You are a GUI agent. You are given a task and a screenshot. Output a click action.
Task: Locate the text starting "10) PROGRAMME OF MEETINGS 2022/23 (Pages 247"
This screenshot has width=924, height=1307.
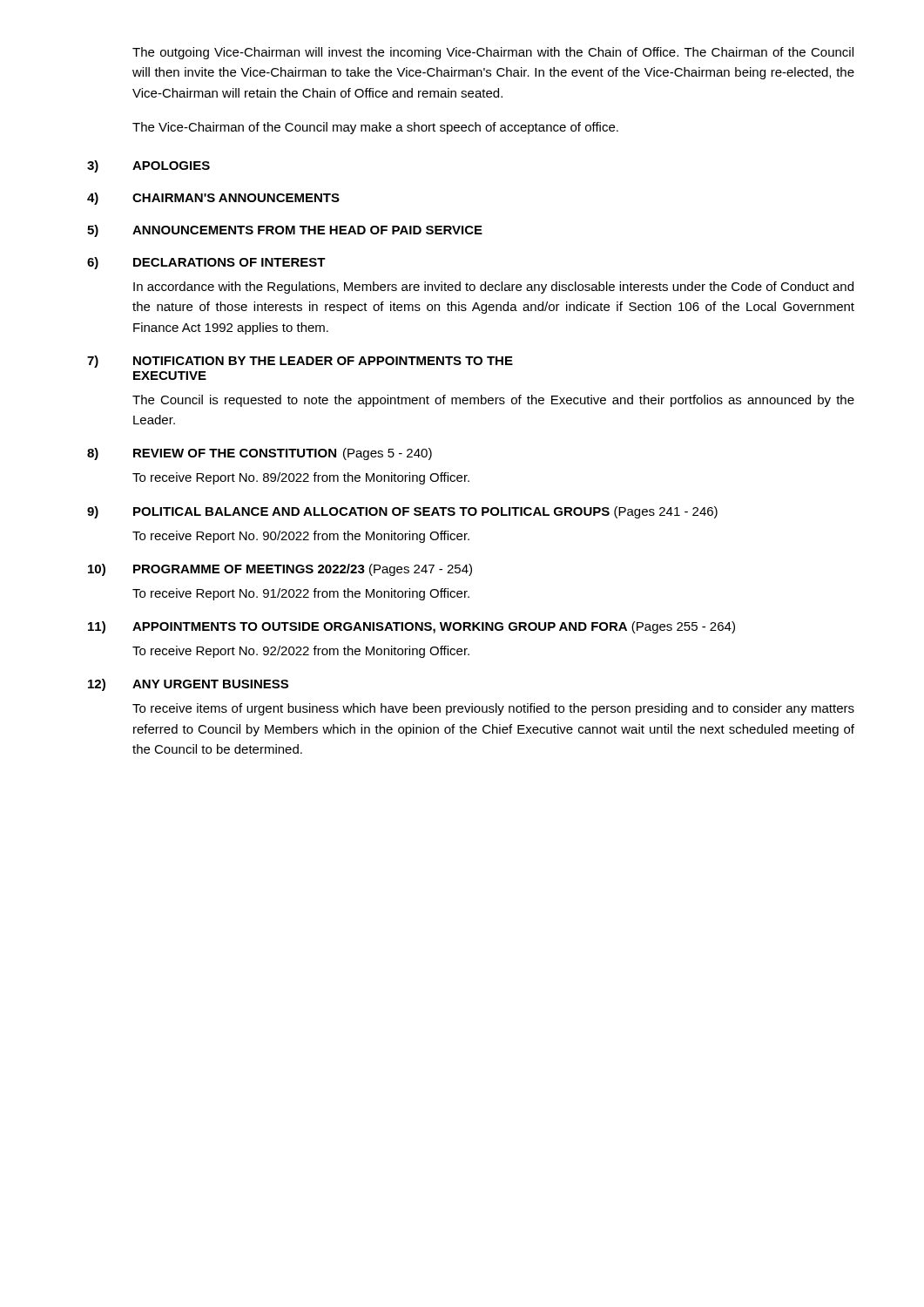(280, 568)
